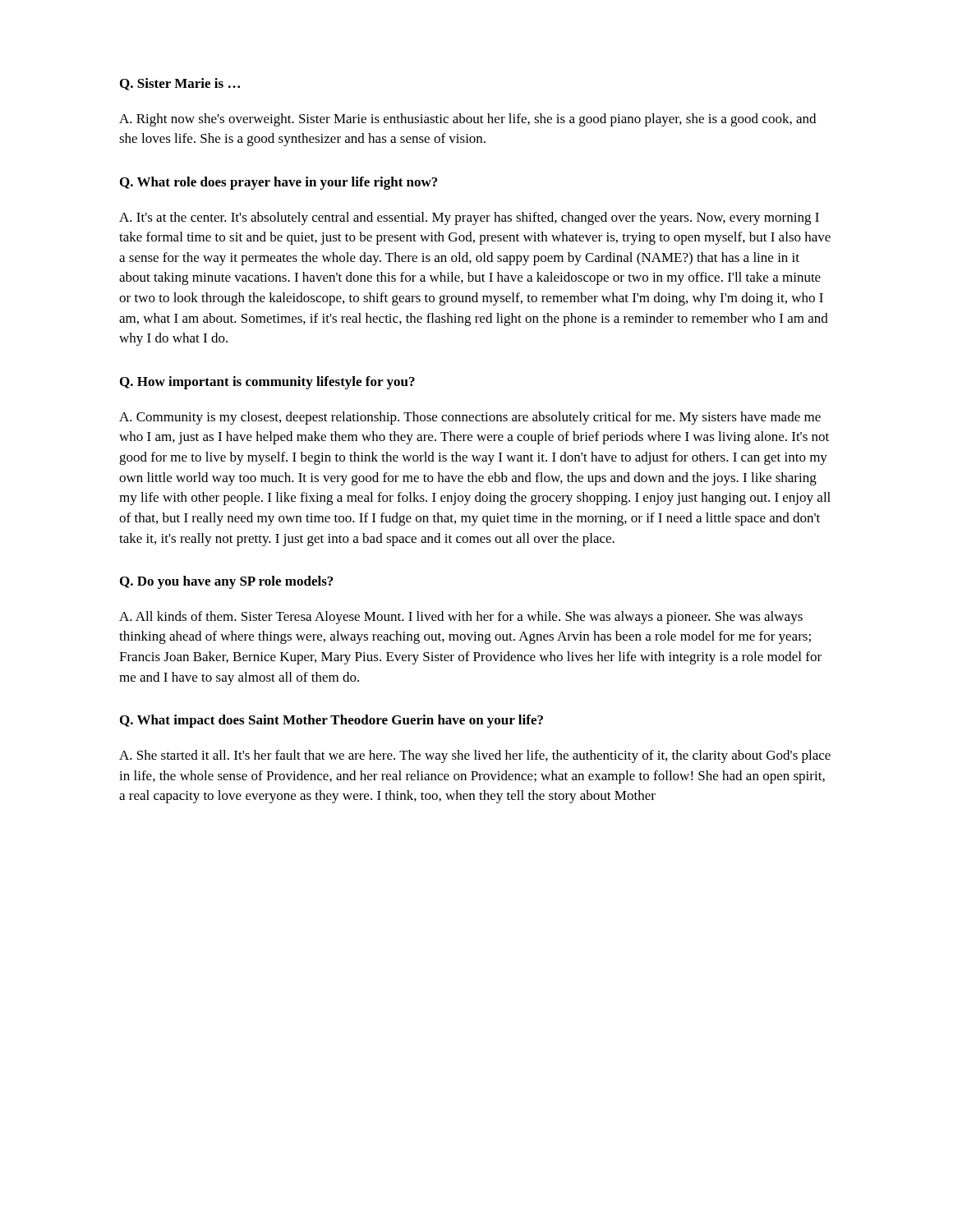953x1232 pixels.
Task: Find the block starting "Q. Sister Marie is"
Action: click(180, 84)
